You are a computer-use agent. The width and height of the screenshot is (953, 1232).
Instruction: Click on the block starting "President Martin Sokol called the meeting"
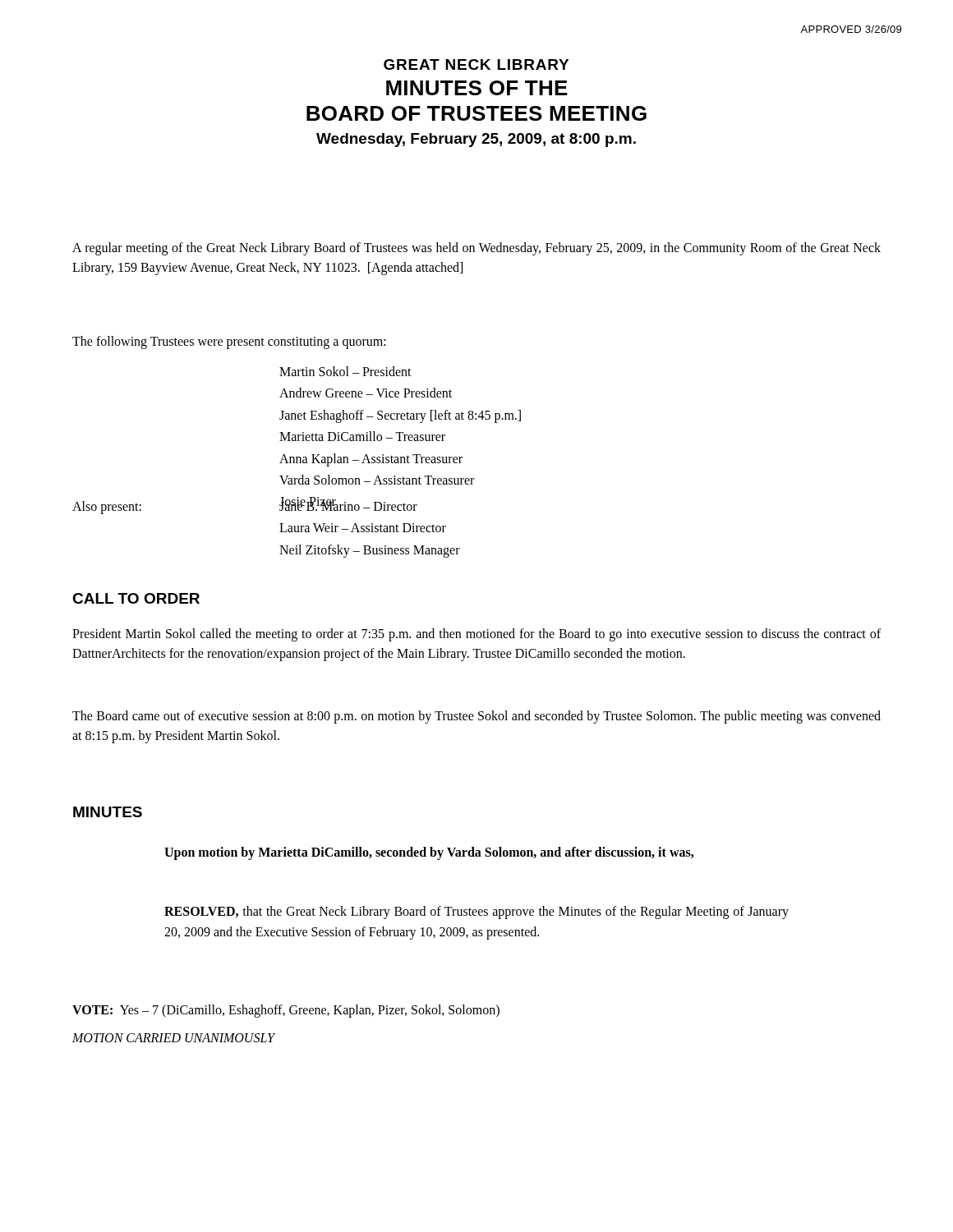[x=476, y=644]
